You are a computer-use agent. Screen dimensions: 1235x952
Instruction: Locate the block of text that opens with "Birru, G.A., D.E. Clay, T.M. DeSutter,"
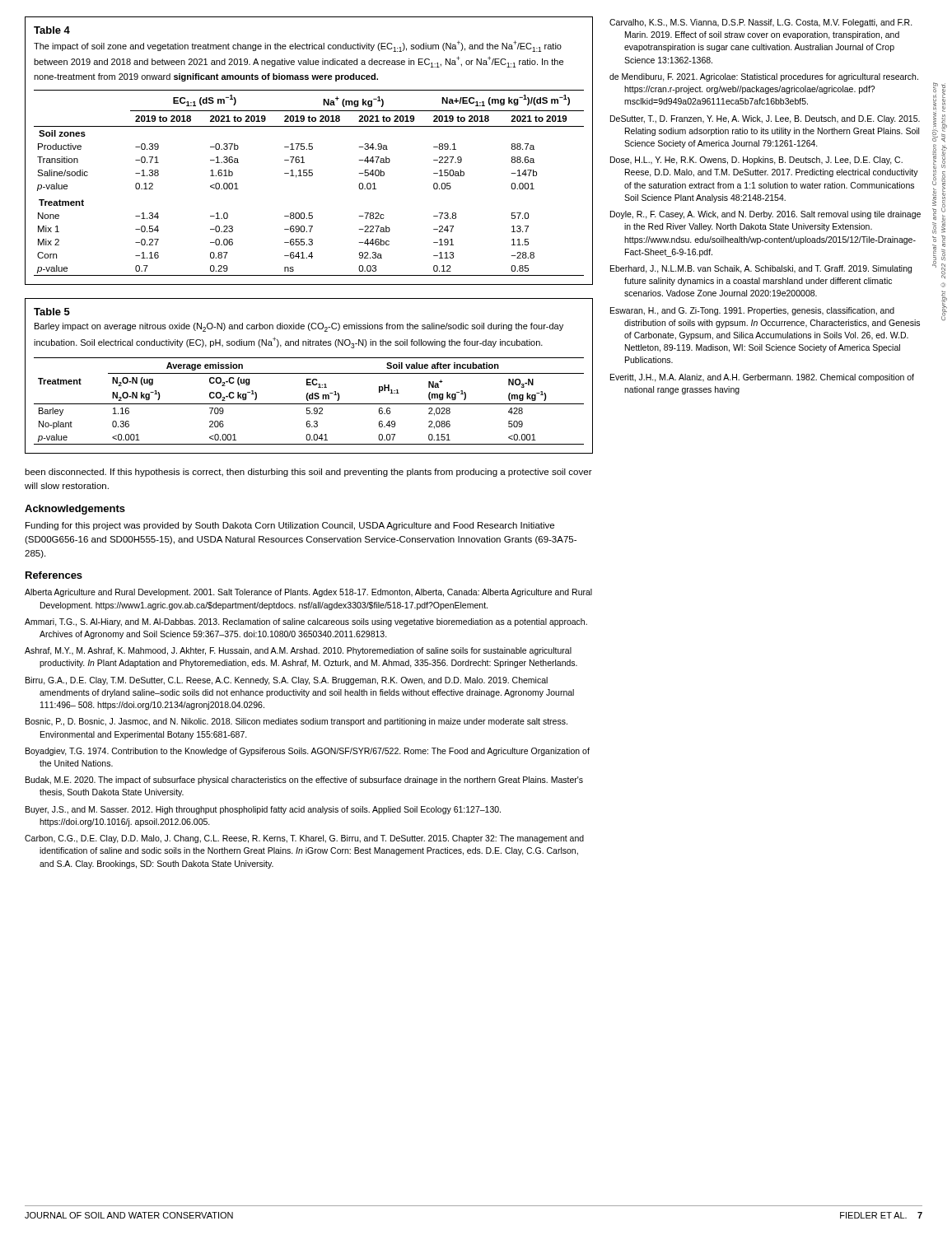(x=300, y=692)
